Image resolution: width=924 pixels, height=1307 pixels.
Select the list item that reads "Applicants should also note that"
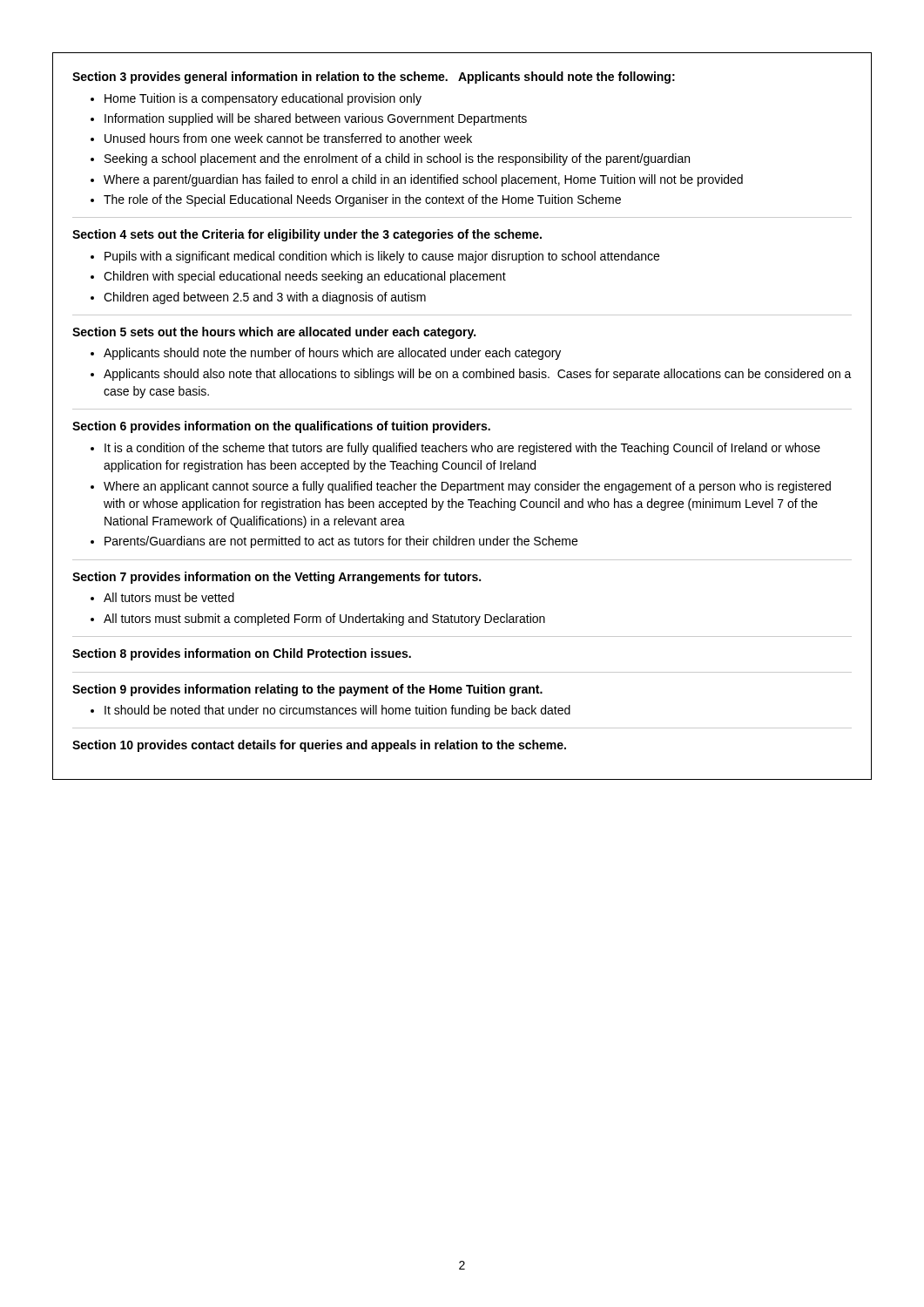point(477,382)
